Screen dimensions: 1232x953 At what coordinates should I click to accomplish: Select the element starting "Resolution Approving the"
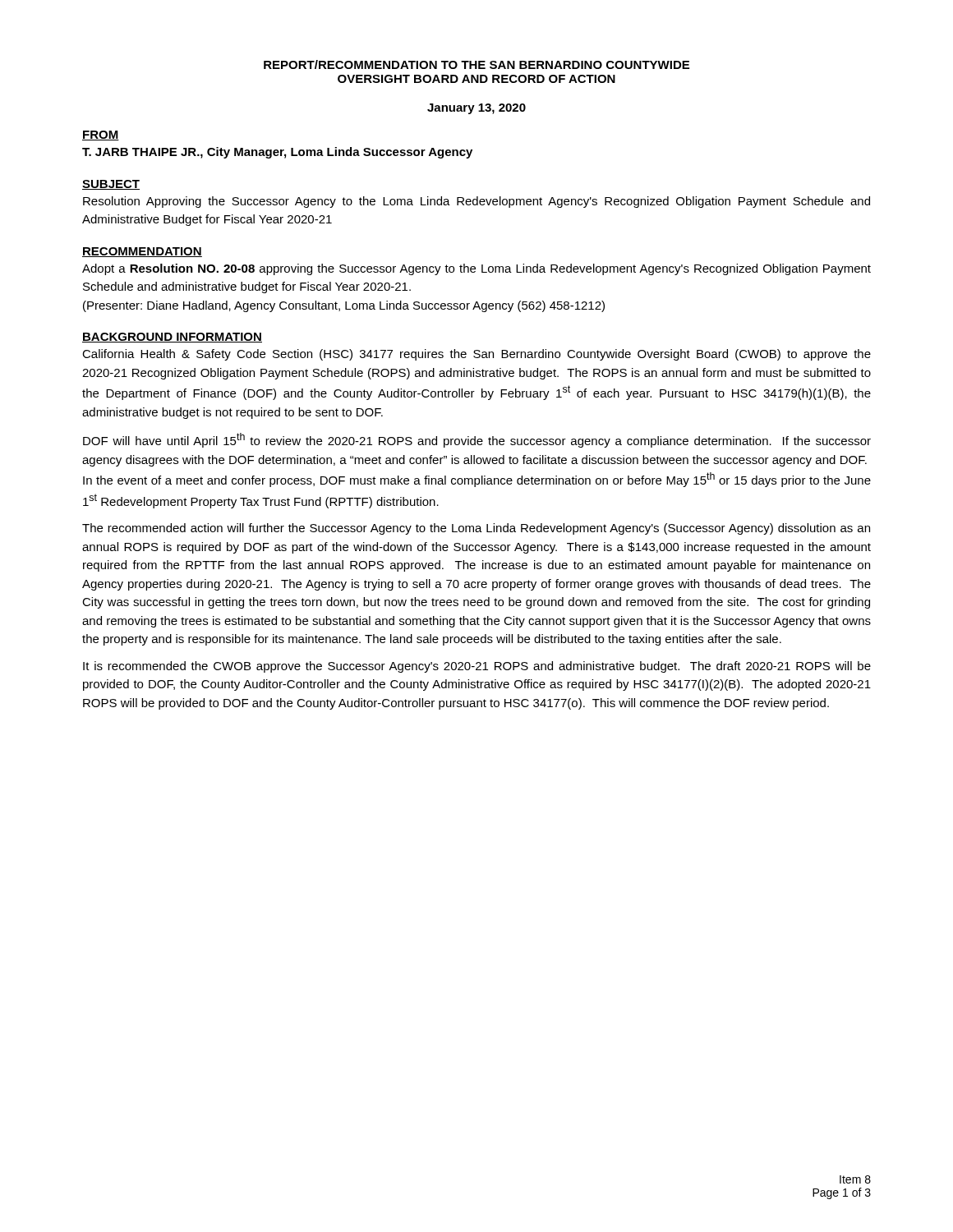point(476,210)
